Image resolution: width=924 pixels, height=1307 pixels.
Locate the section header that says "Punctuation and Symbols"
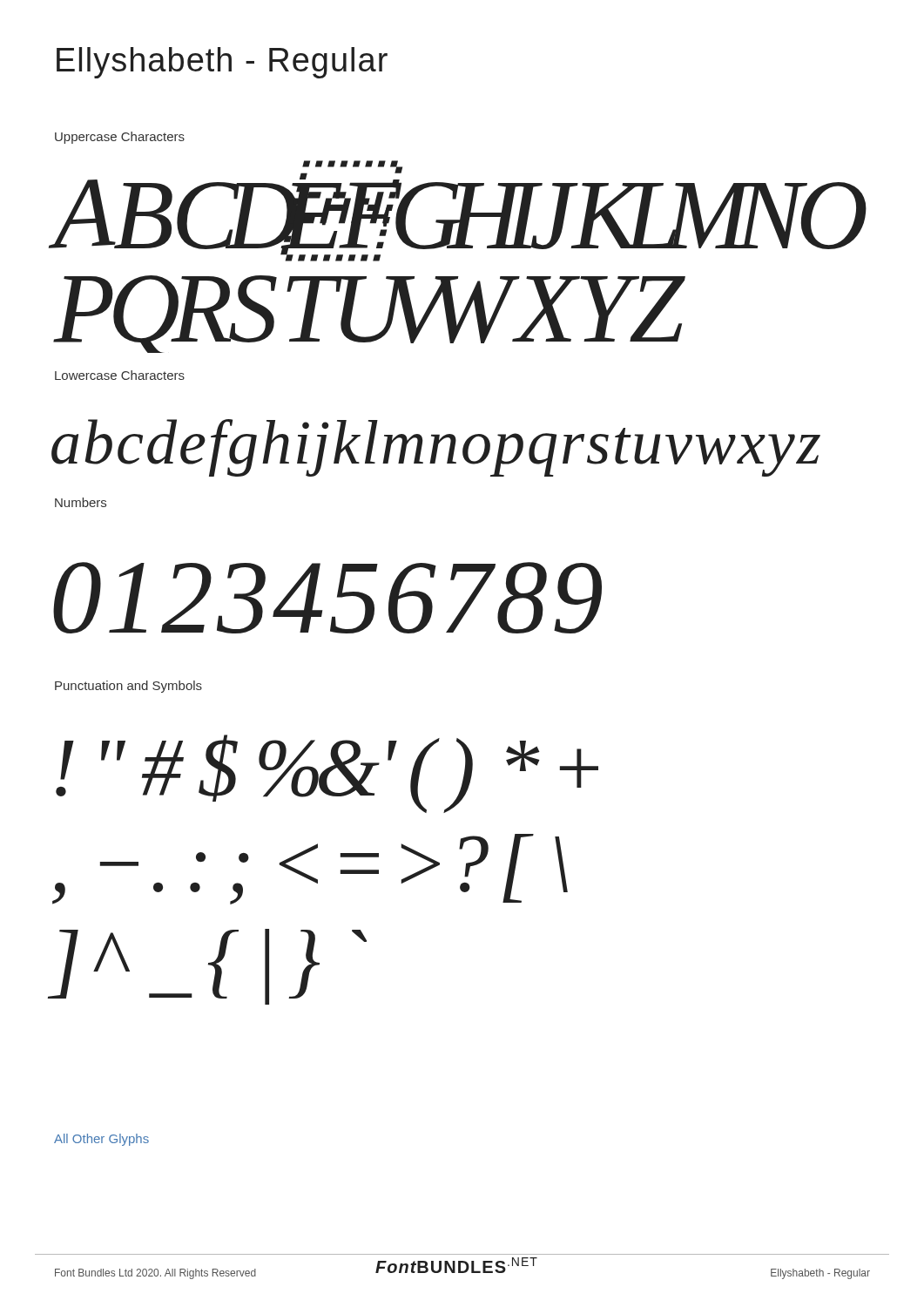(128, 685)
